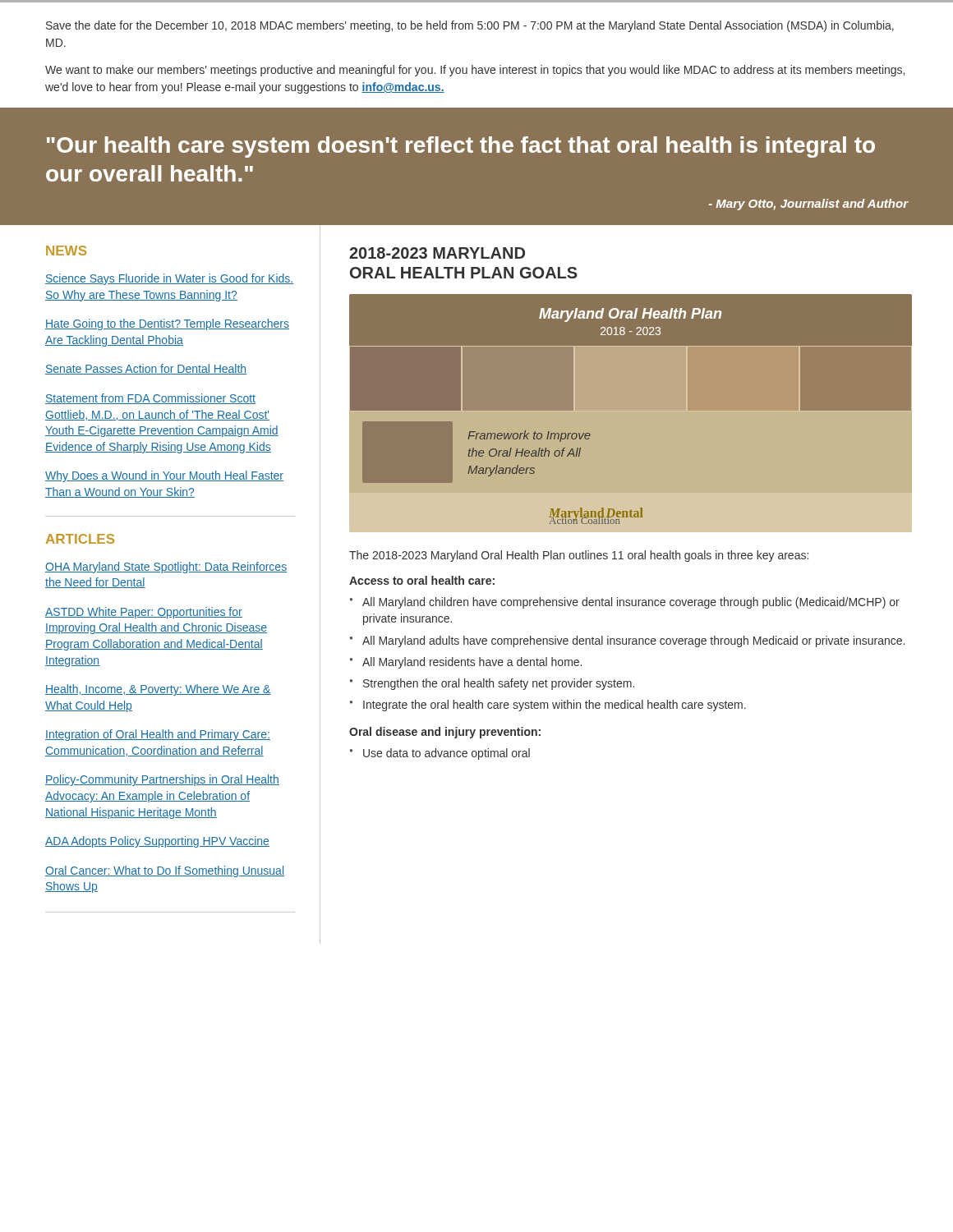
Task: Click on the list item with the text "ADA Adopts Policy"
Action: tap(170, 842)
